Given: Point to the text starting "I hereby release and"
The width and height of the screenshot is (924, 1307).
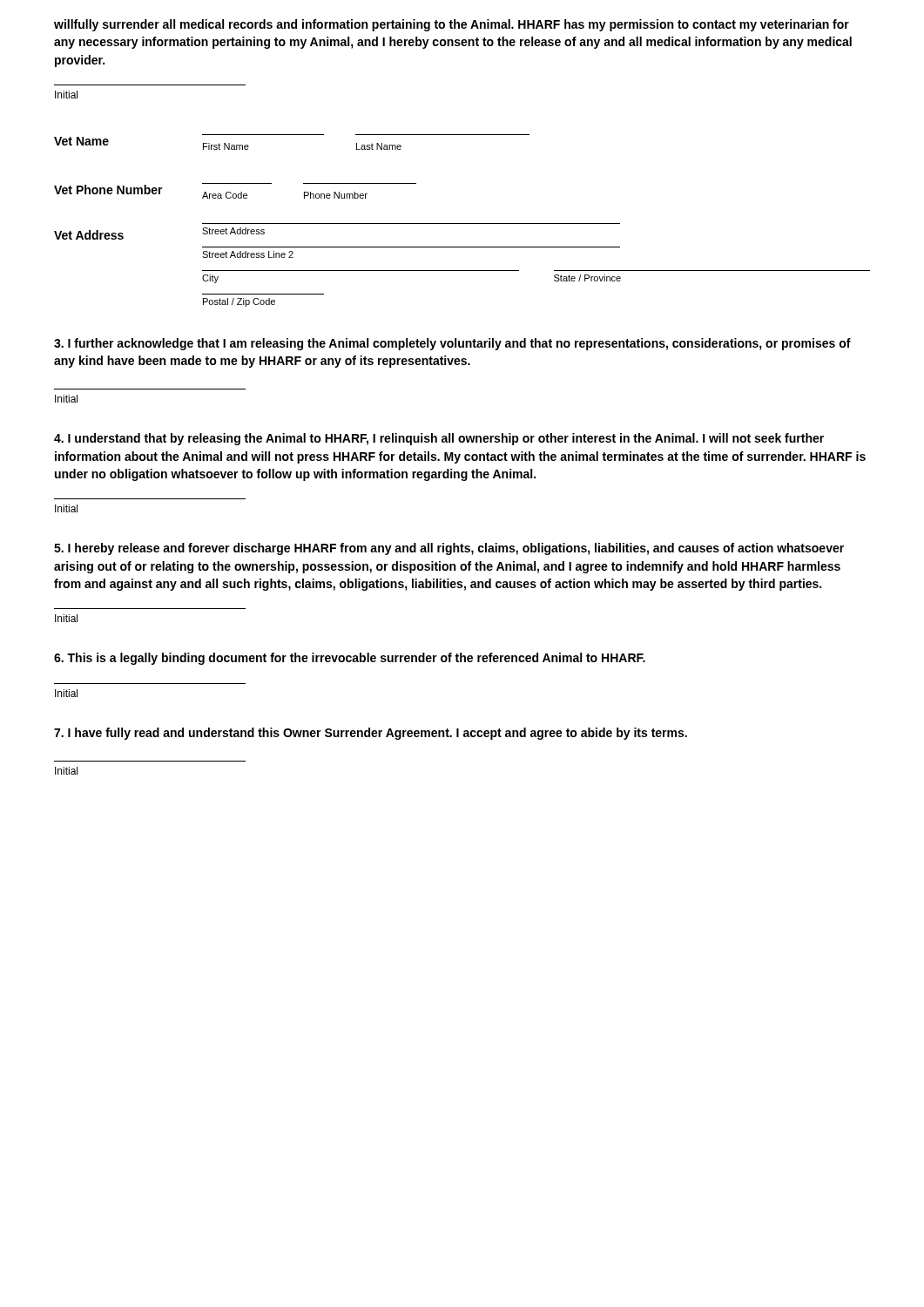Looking at the screenshot, I should click(462, 566).
